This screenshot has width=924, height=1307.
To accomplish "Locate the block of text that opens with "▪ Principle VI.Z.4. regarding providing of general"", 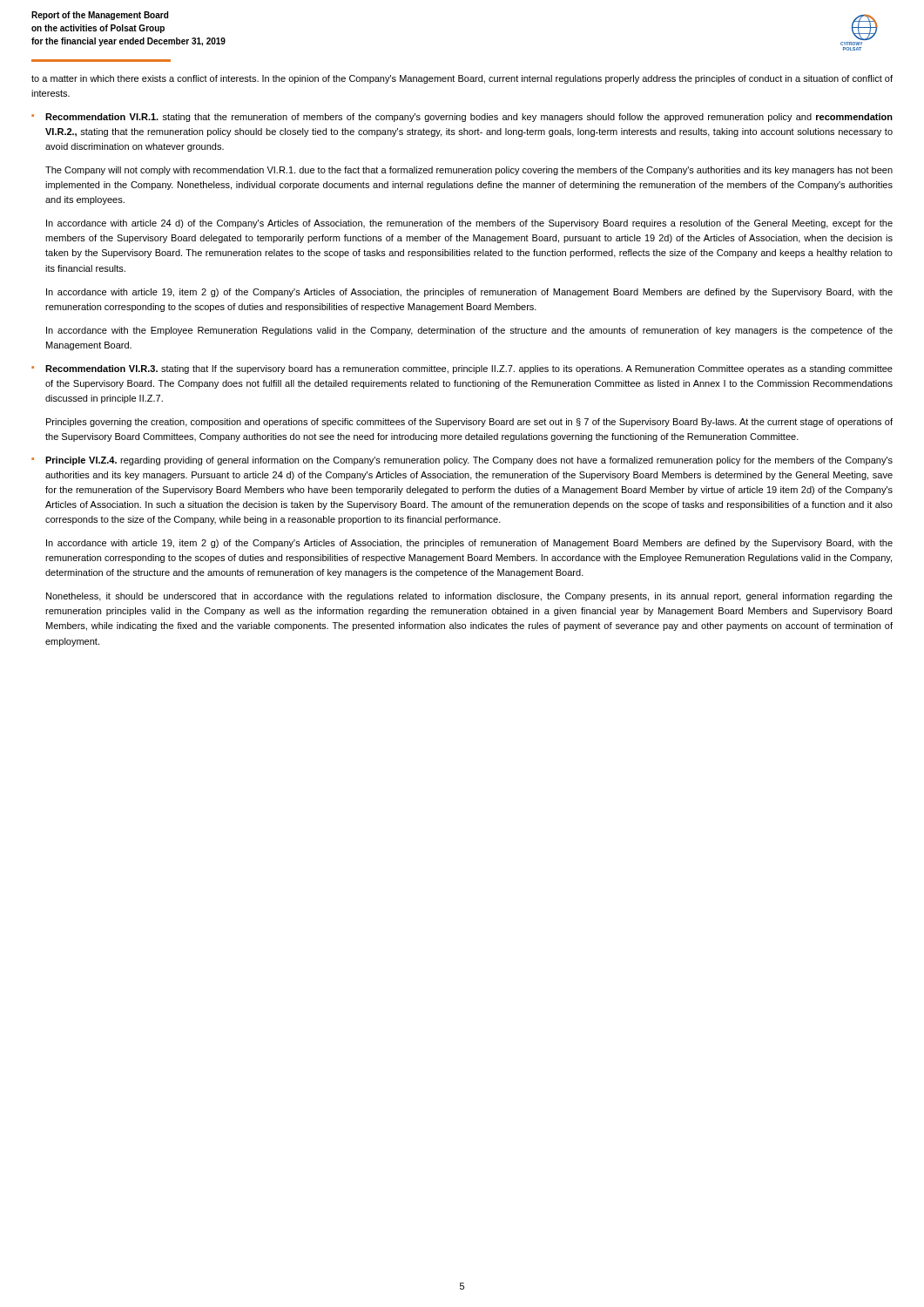I will (462, 490).
